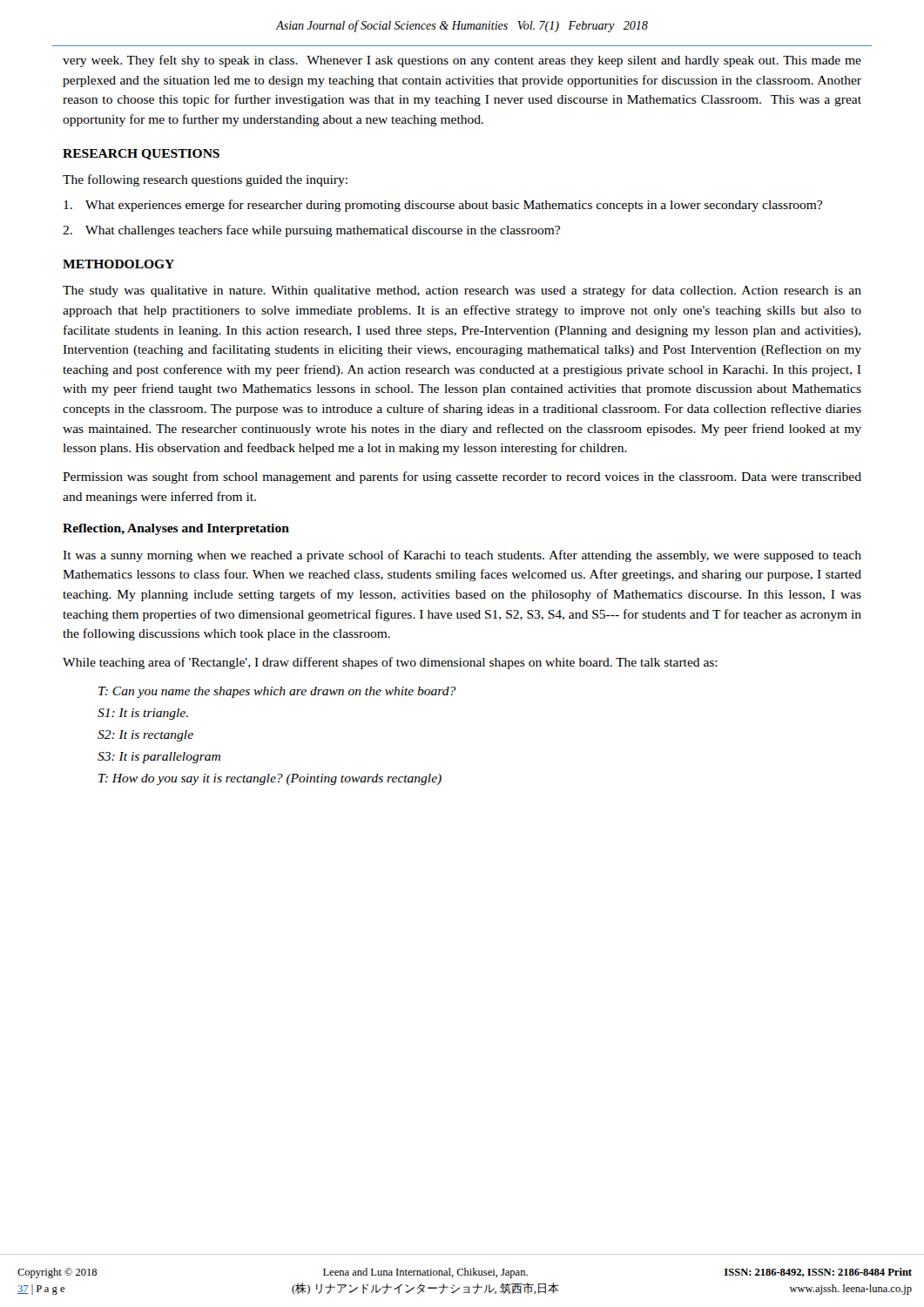The image size is (924, 1307).
Task: Locate the list item containing "T: How do you say it is rectangle?"
Action: pyautogui.click(x=270, y=778)
